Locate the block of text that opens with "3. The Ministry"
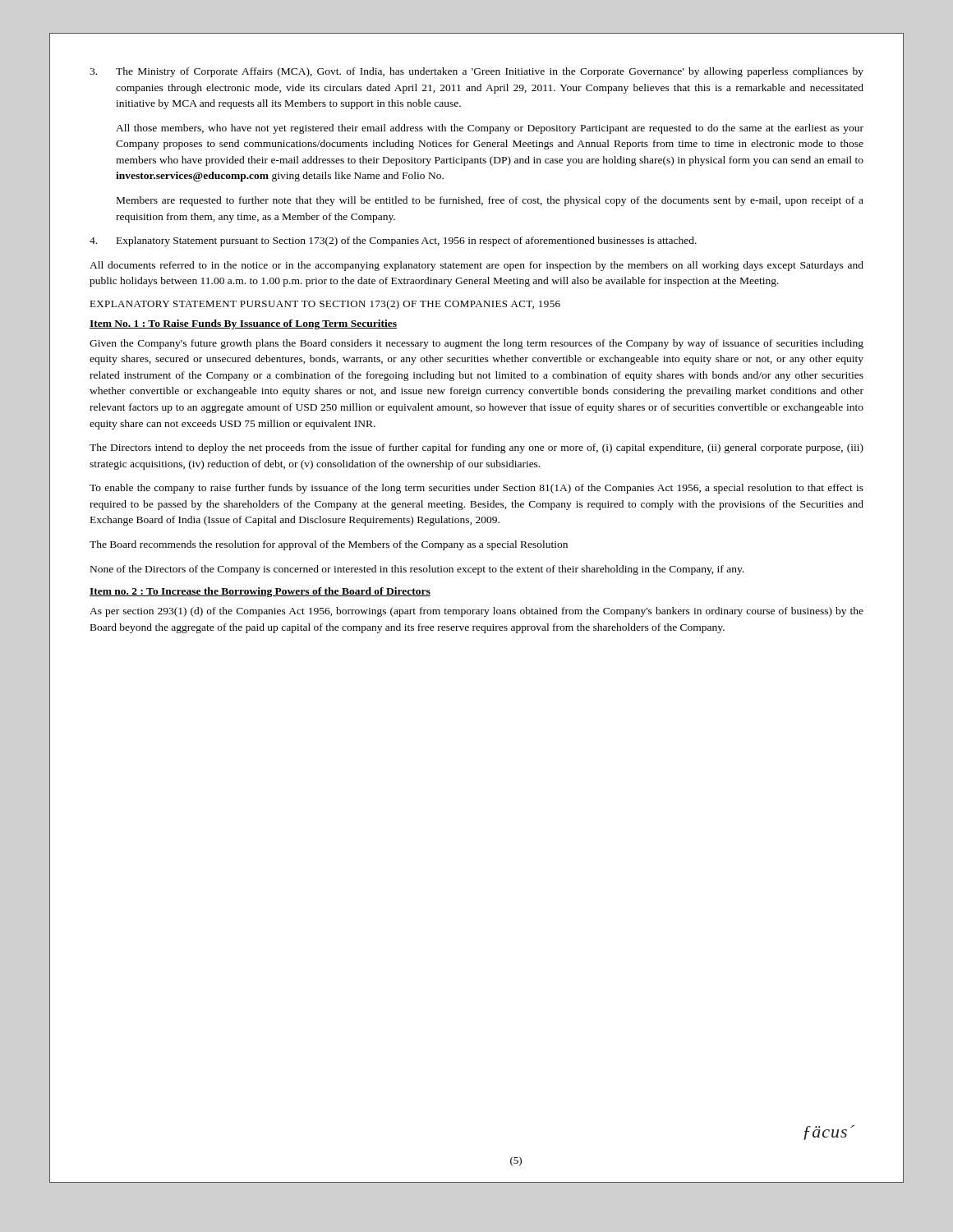This screenshot has height=1232, width=953. click(476, 87)
